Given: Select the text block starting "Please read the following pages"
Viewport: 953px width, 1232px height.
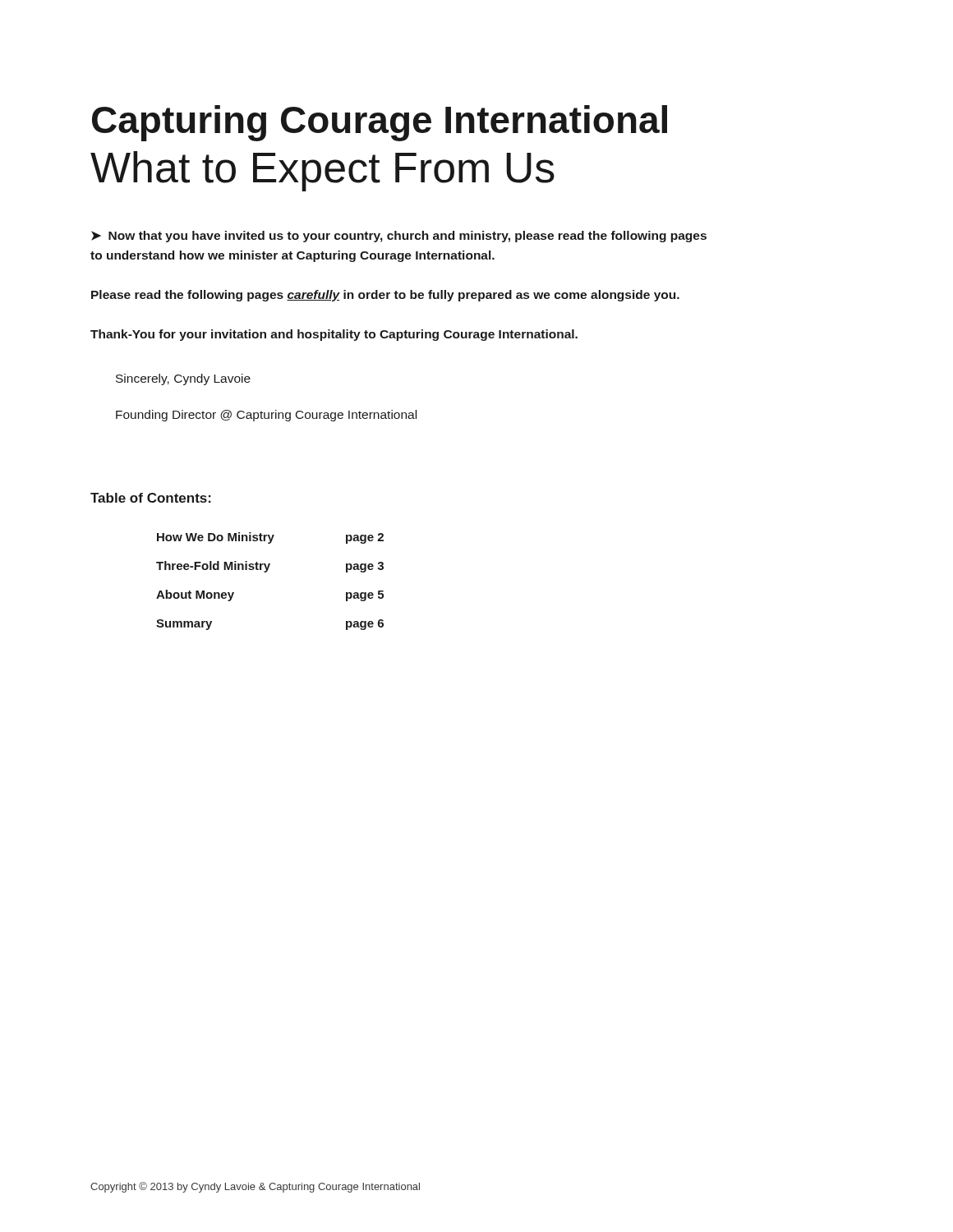Looking at the screenshot, I should (x=385, y=295).
